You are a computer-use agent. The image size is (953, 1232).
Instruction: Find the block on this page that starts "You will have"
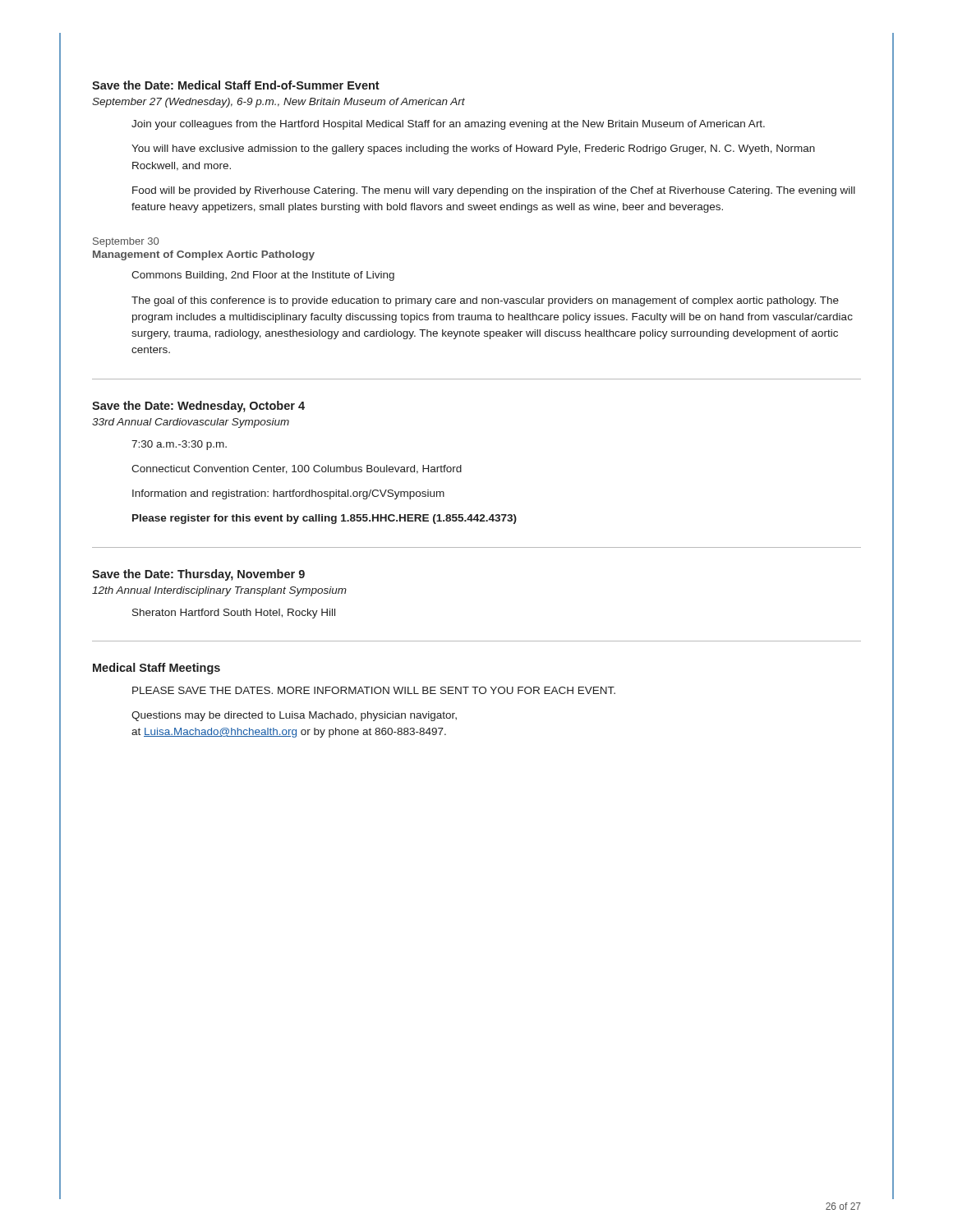(496, 157)
